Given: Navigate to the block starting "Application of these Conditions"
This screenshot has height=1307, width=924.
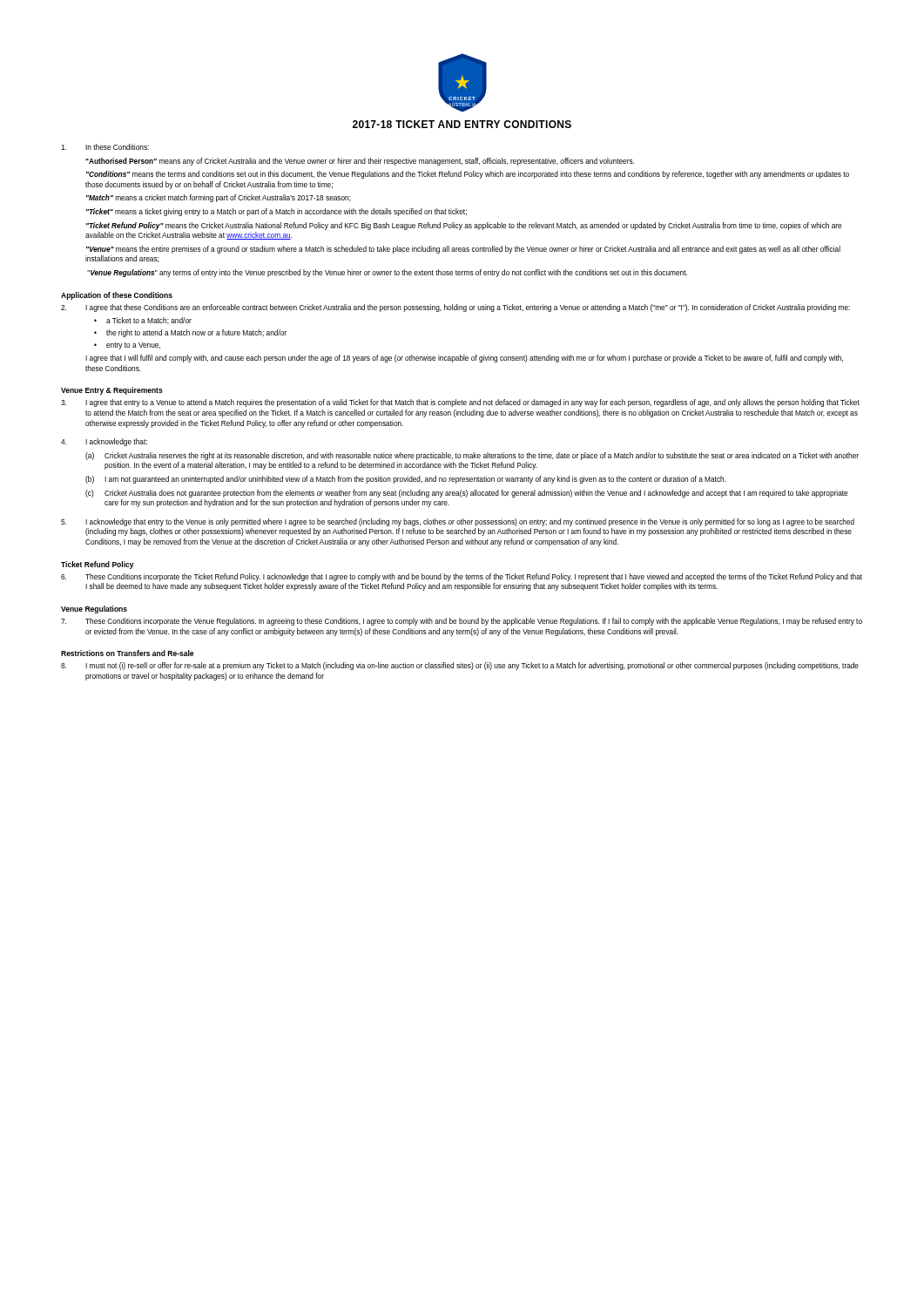Looking at the screenshot, I should tap(117, 295).
